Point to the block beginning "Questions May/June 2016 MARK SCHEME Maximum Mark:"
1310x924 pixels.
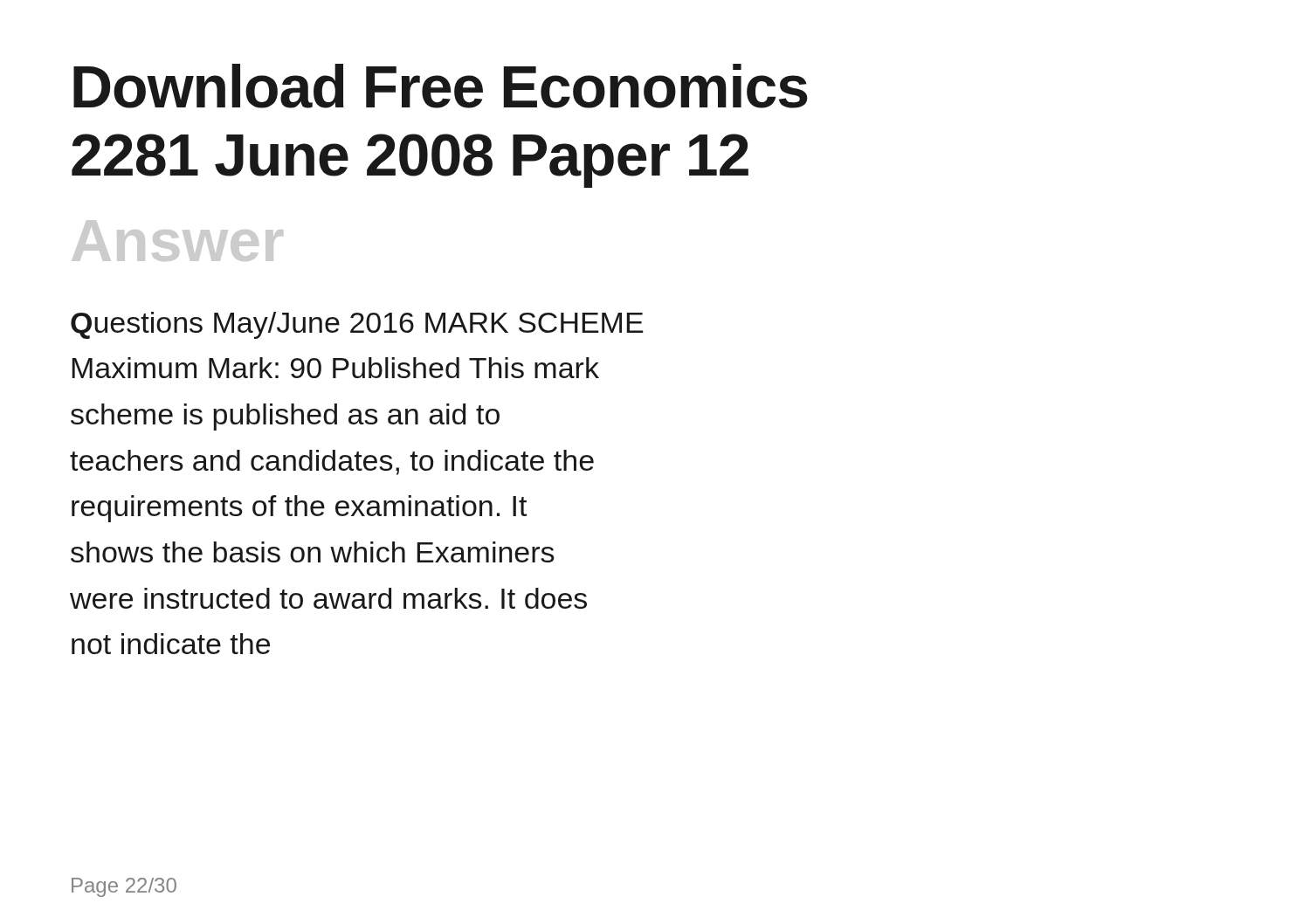tap(357, 483)
